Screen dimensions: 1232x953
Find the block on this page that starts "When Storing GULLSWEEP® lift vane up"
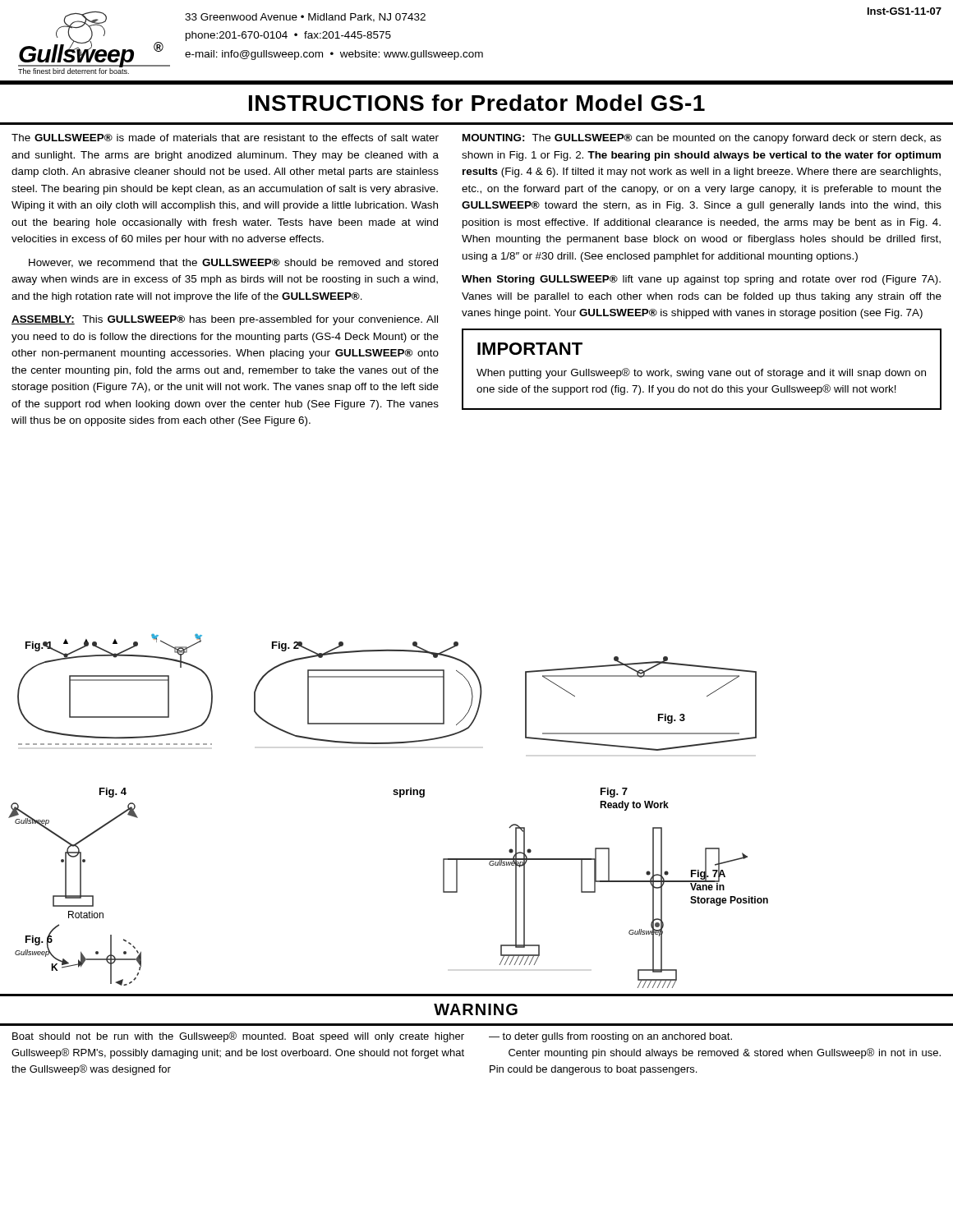coord(702,296)
